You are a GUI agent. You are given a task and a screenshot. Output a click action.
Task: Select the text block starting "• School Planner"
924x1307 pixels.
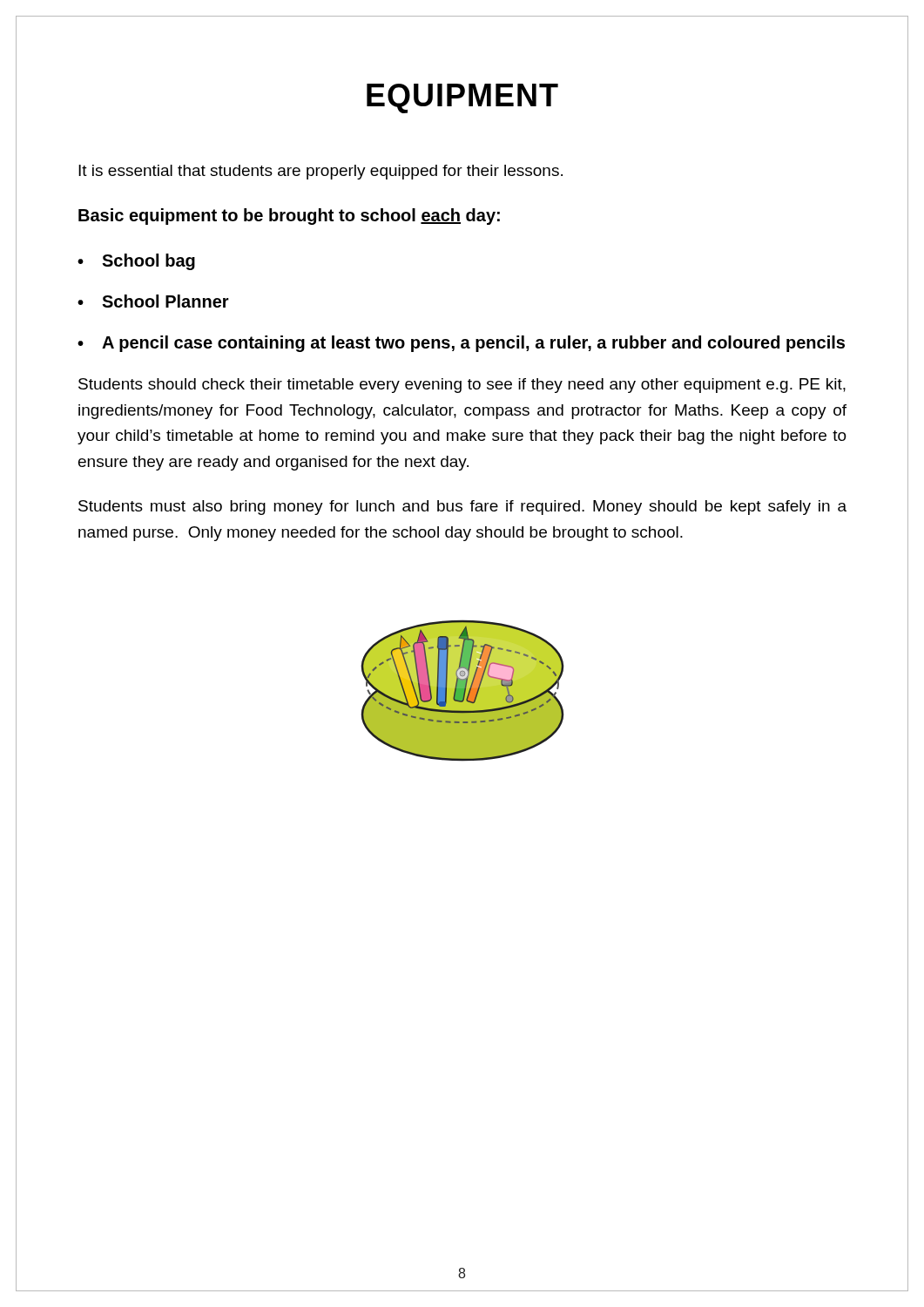coord(153,302)
